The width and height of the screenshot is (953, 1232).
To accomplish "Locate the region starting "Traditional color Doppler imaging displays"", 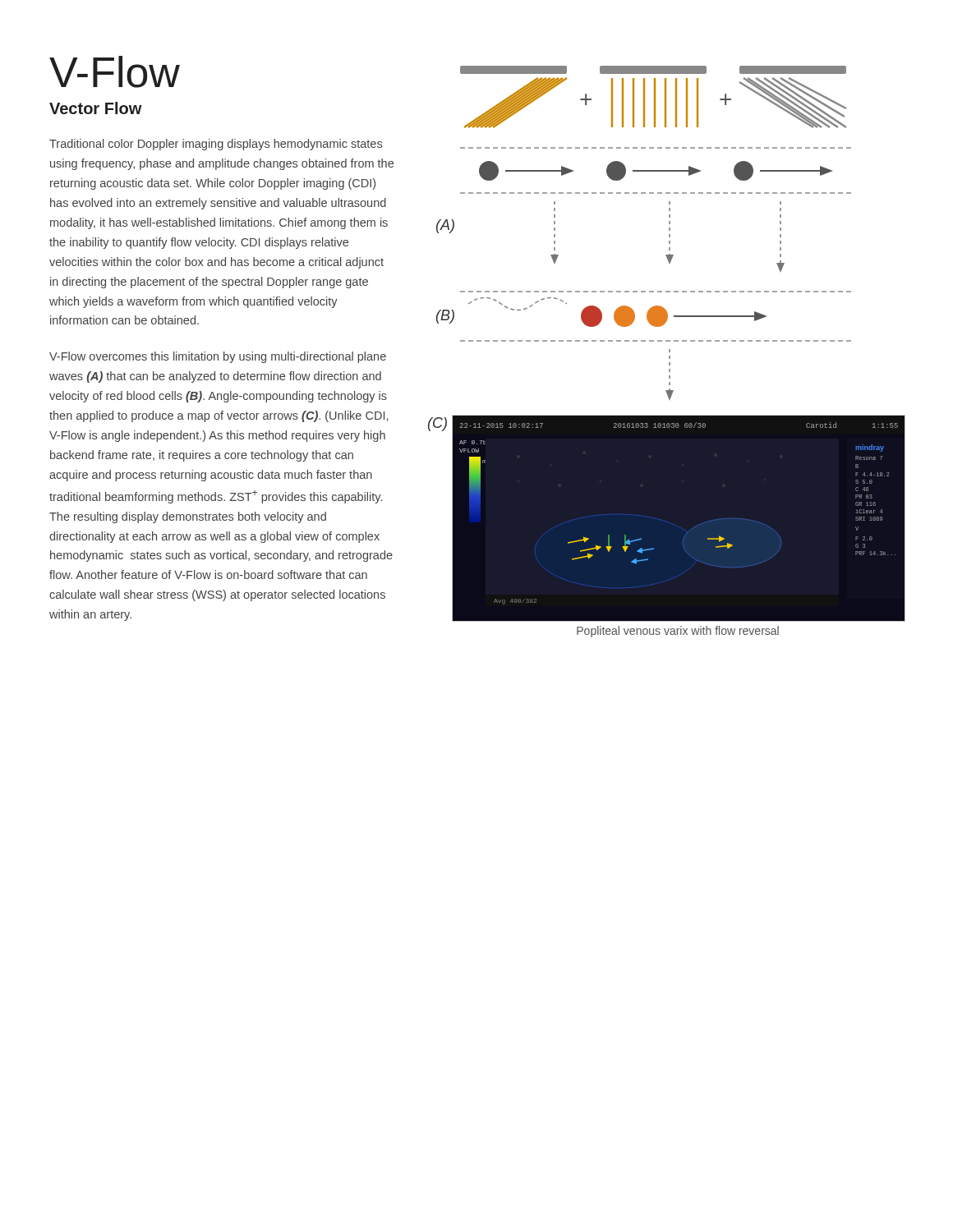I will pyautogui.click(x=222, y=232).
